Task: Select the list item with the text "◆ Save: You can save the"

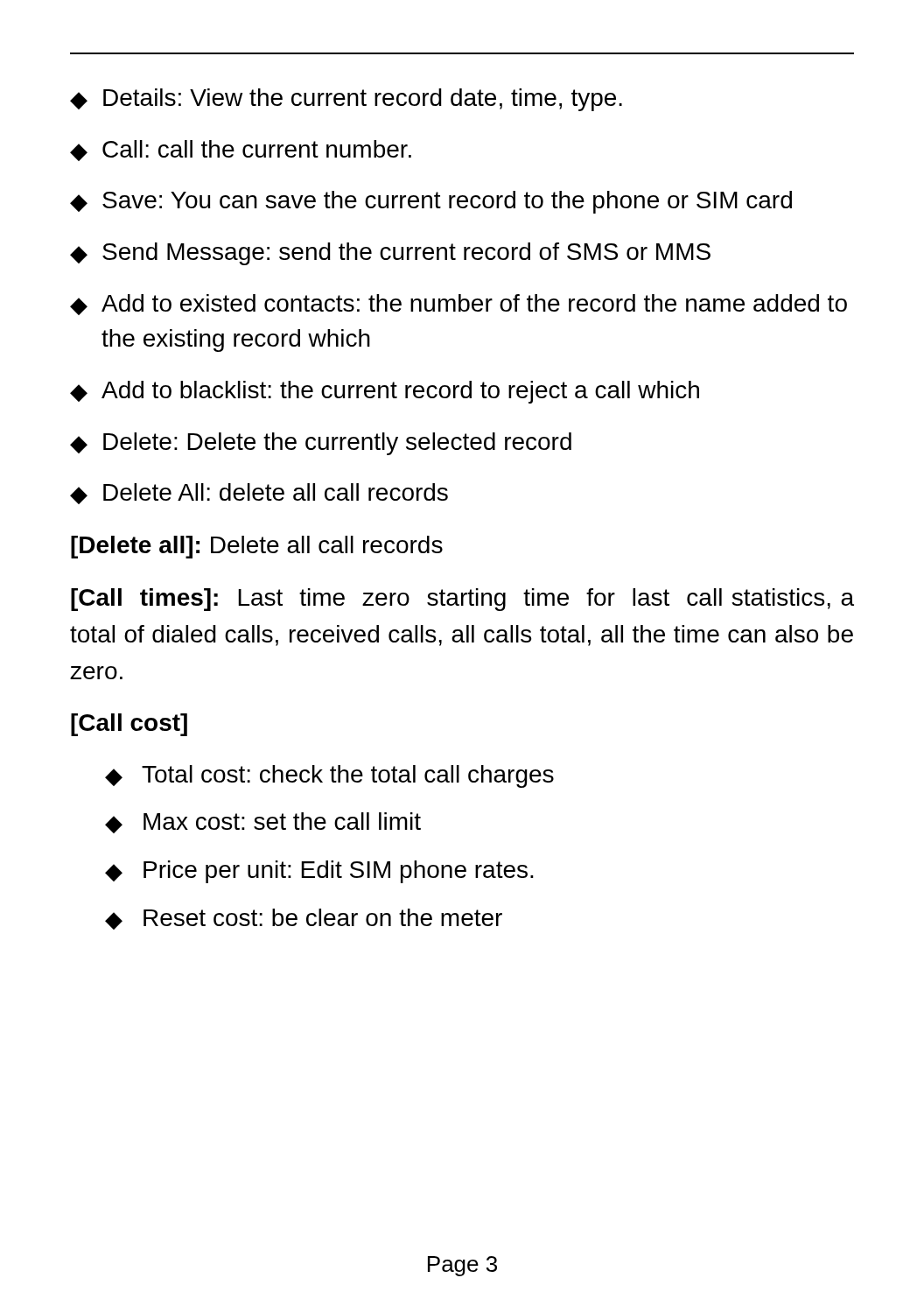Action: click(x=462, y=201)
